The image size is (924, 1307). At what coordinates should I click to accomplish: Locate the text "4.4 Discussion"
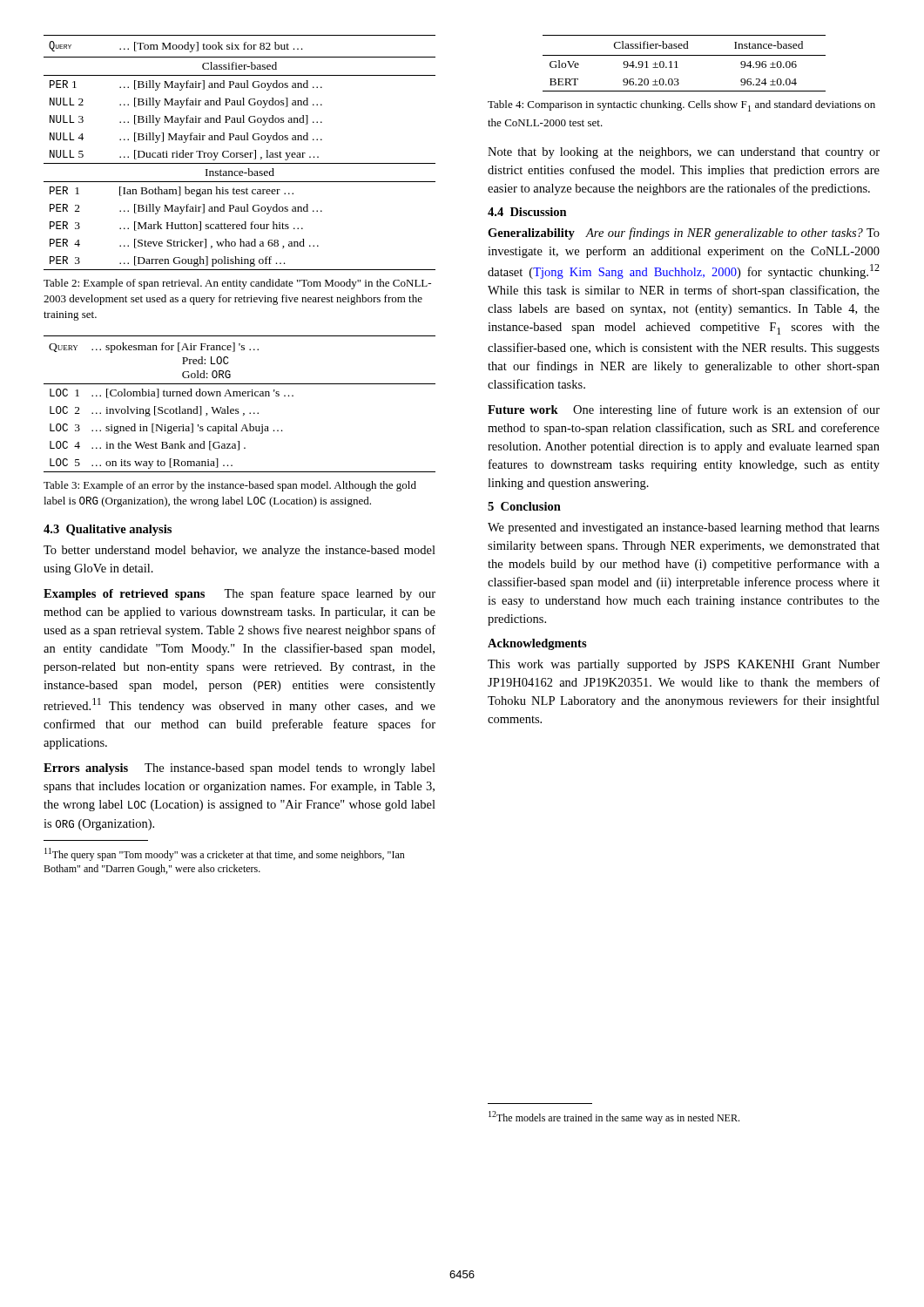[527, 212]
